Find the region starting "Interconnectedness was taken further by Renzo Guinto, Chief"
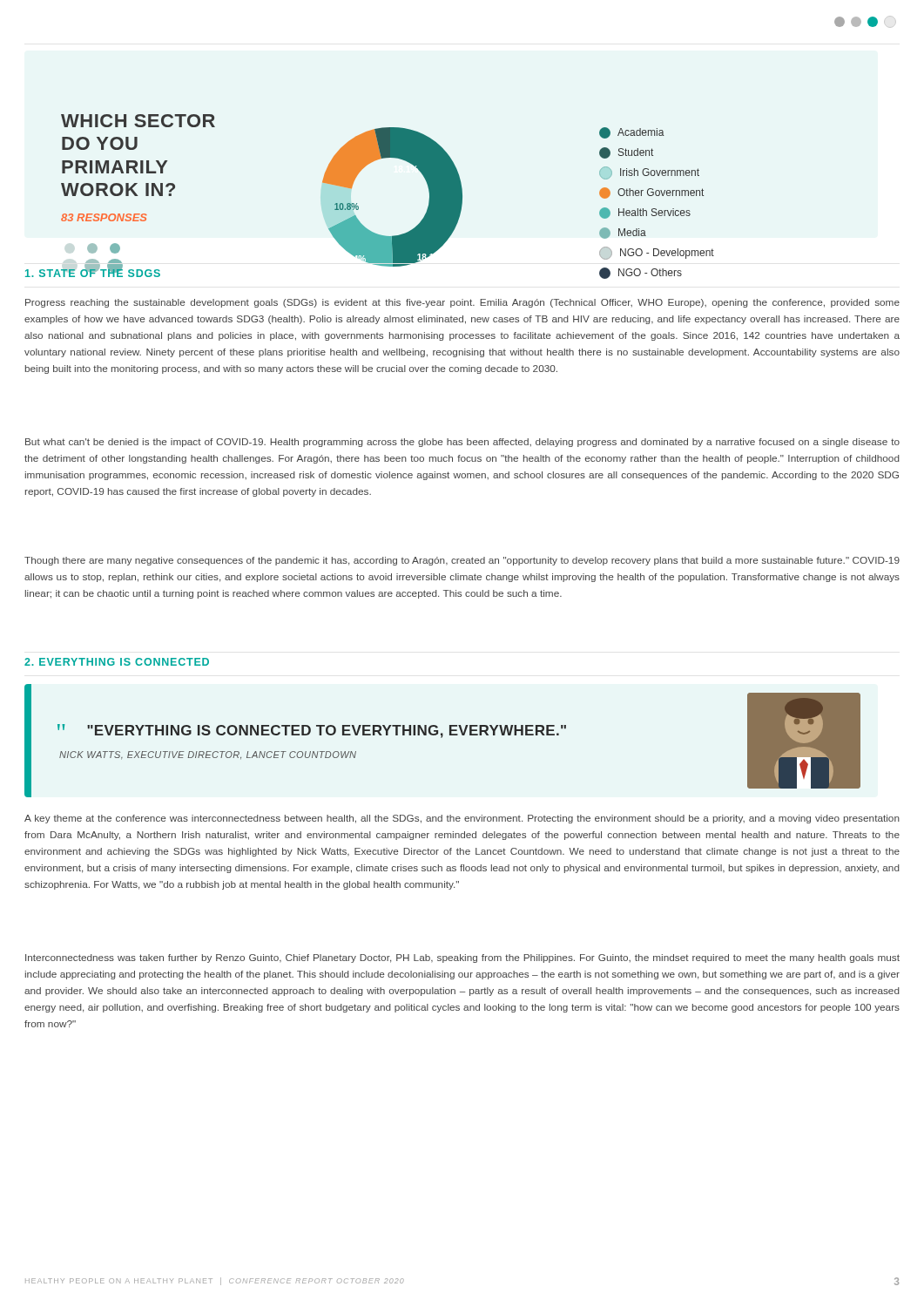The image size is (924, 1307). tap(462, 991)
